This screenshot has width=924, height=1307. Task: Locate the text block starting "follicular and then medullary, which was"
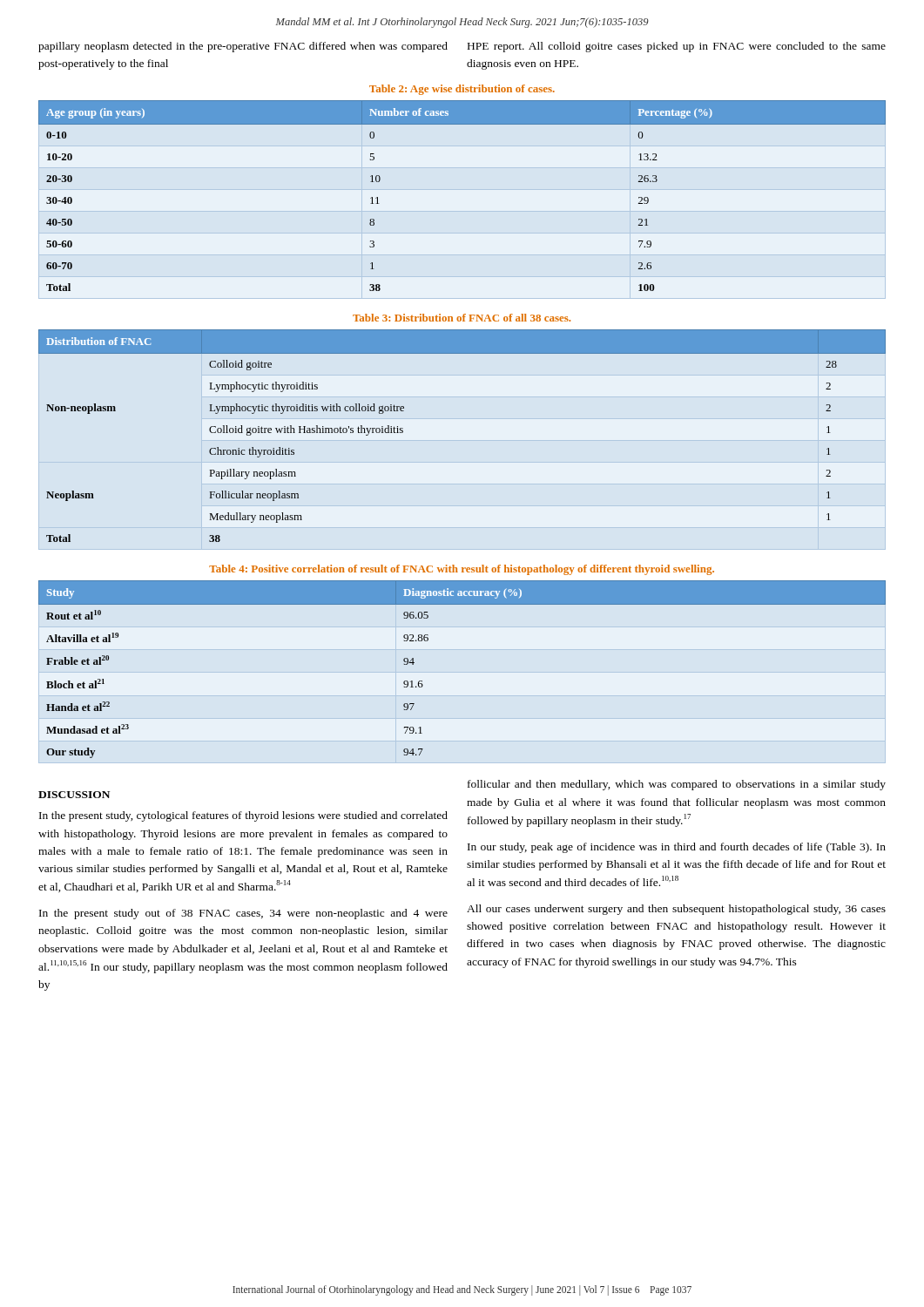(676, 802)
